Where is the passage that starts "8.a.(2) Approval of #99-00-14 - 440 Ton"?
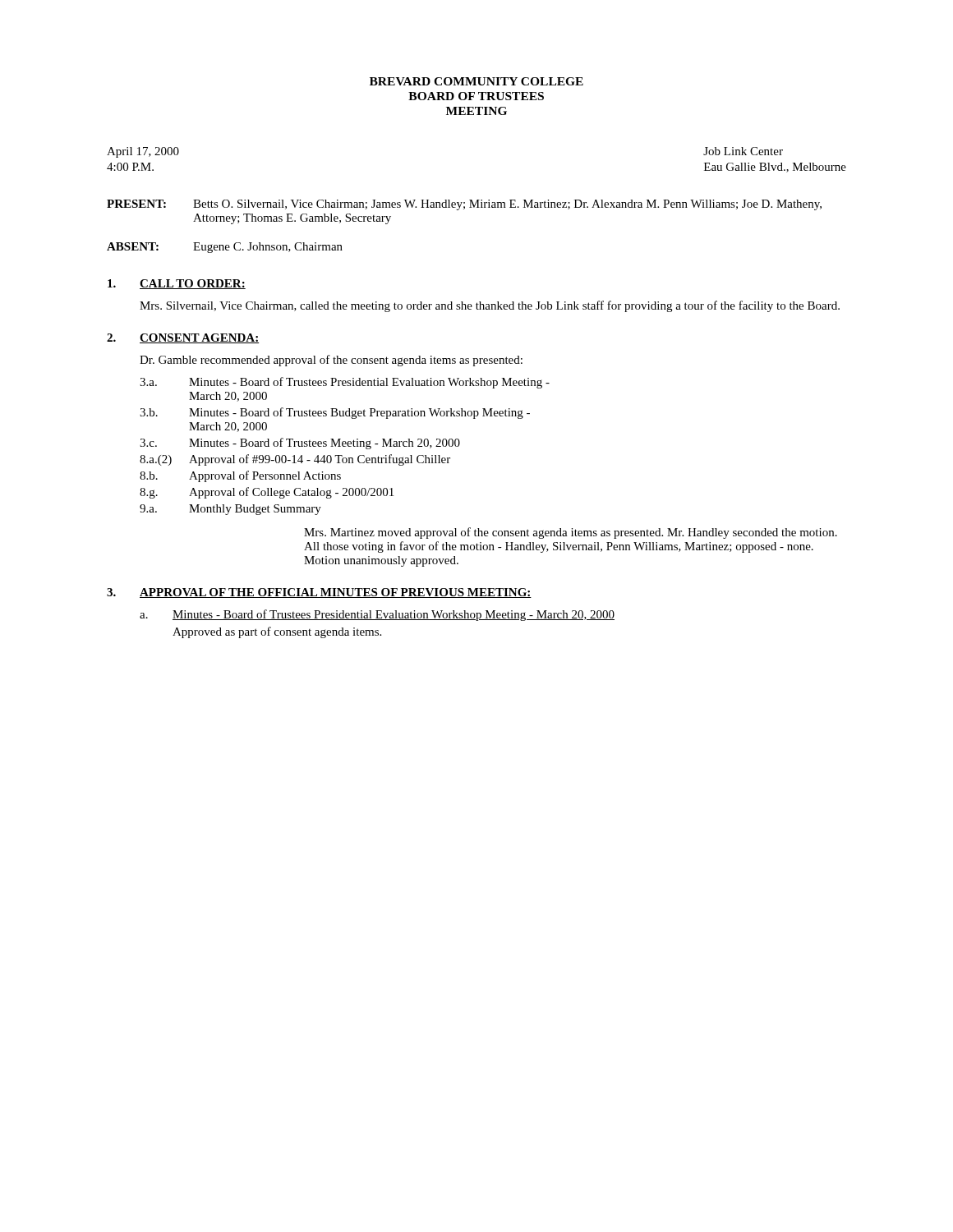This screenshot has width=953, height=1232. 295,460
